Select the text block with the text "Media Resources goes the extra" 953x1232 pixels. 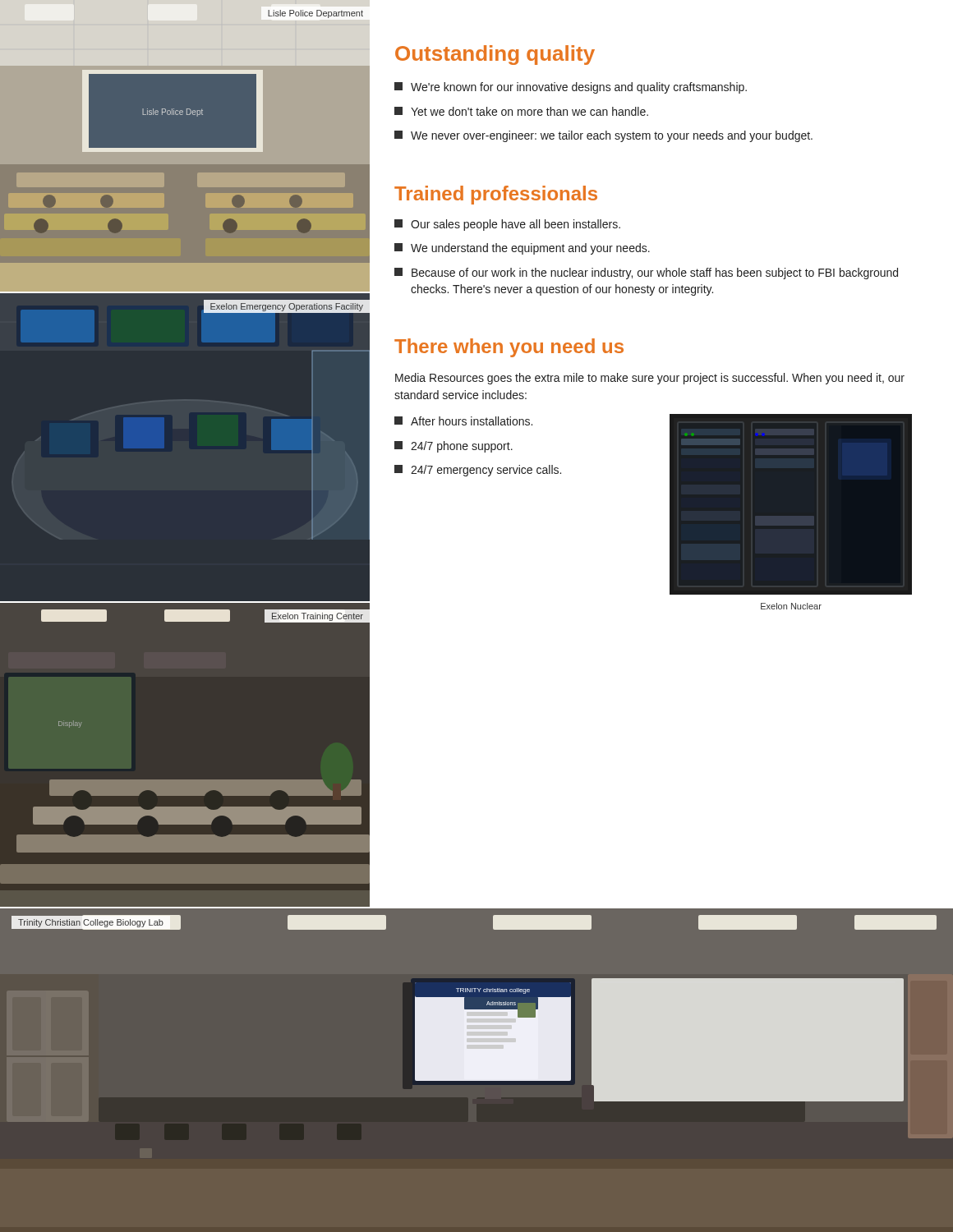point(649,387)
